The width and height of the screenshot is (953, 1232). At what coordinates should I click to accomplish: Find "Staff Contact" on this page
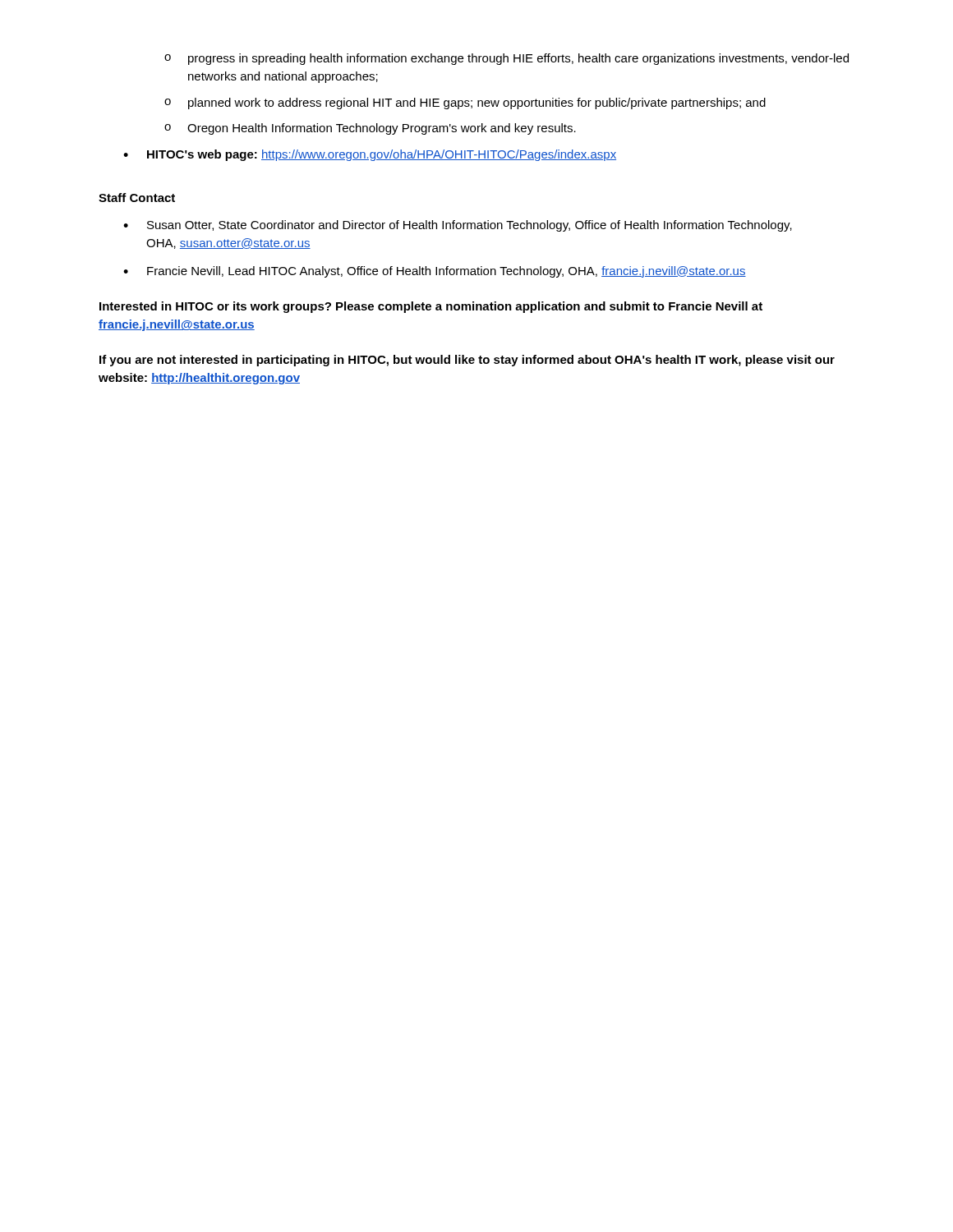pyautogui.click(x=137, y=198)
